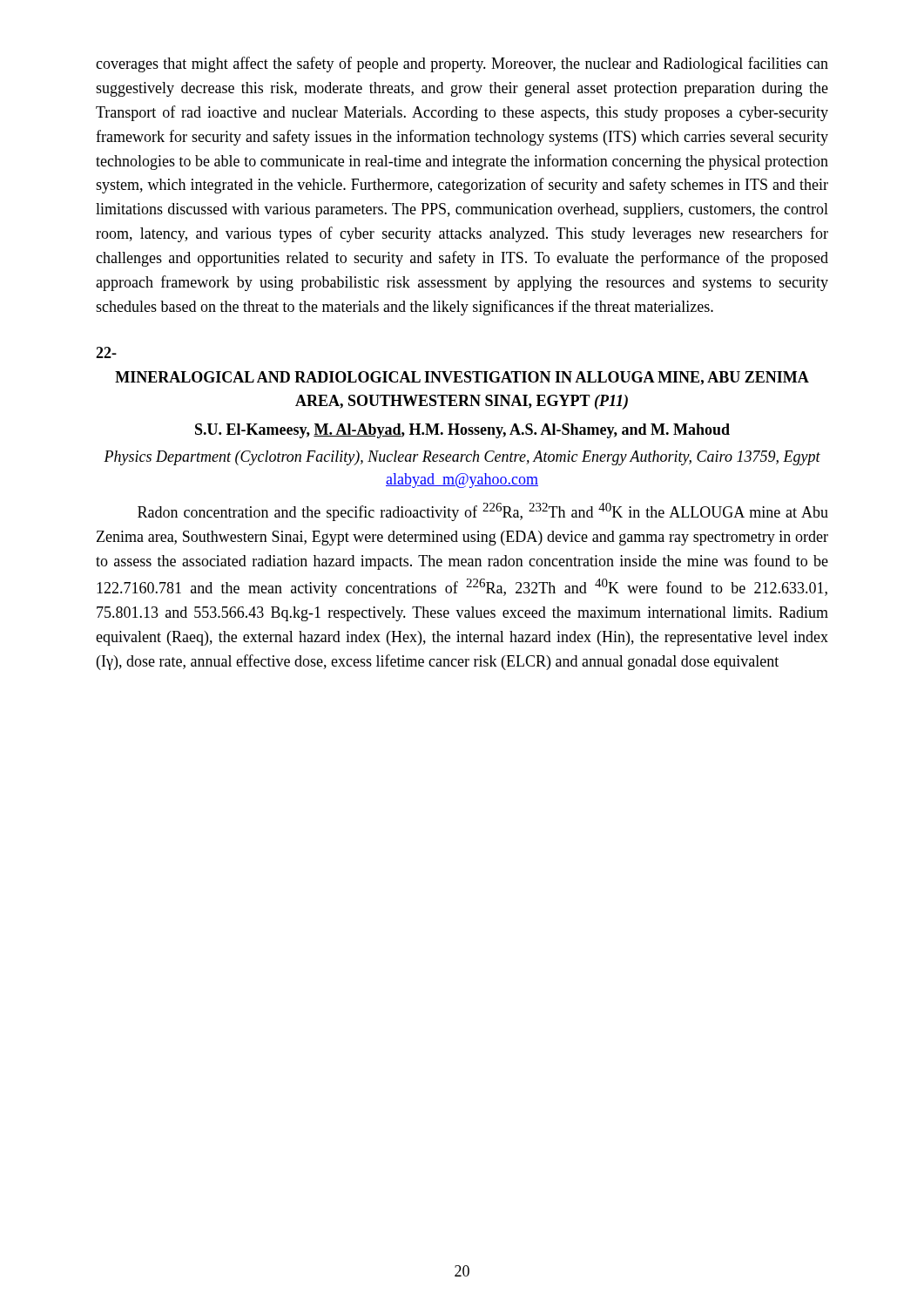Click on the section header that says "MINERALOGICAL AND RADIOLOGICAL INVESTIGATION IN ALLOUGA MINE,"
Image resolution: width=924 pixels, height=1307 pixels.
[462, 389]
